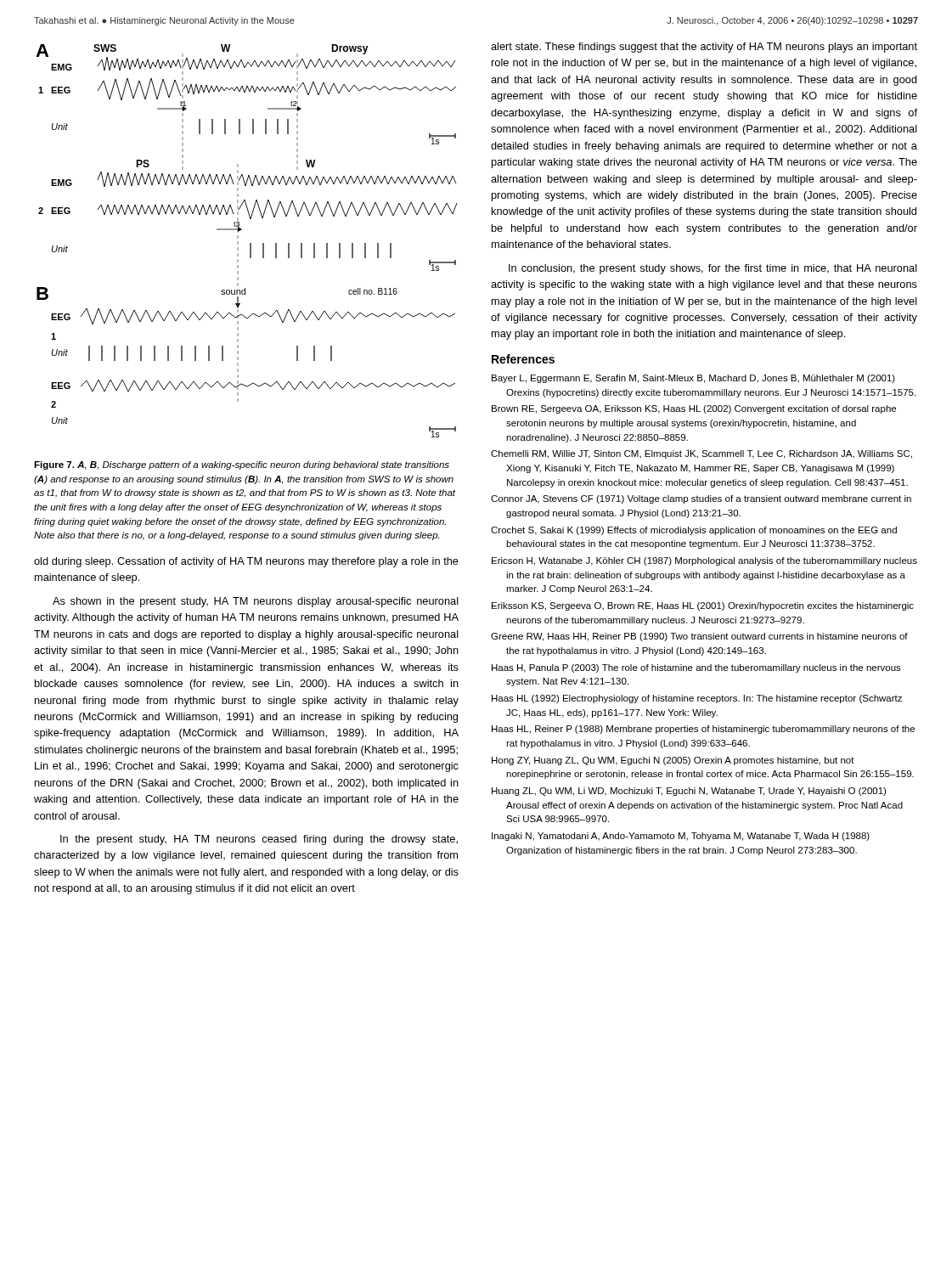Locate the passage starting "Brown RE, Sergeeva OA,"

694,423
